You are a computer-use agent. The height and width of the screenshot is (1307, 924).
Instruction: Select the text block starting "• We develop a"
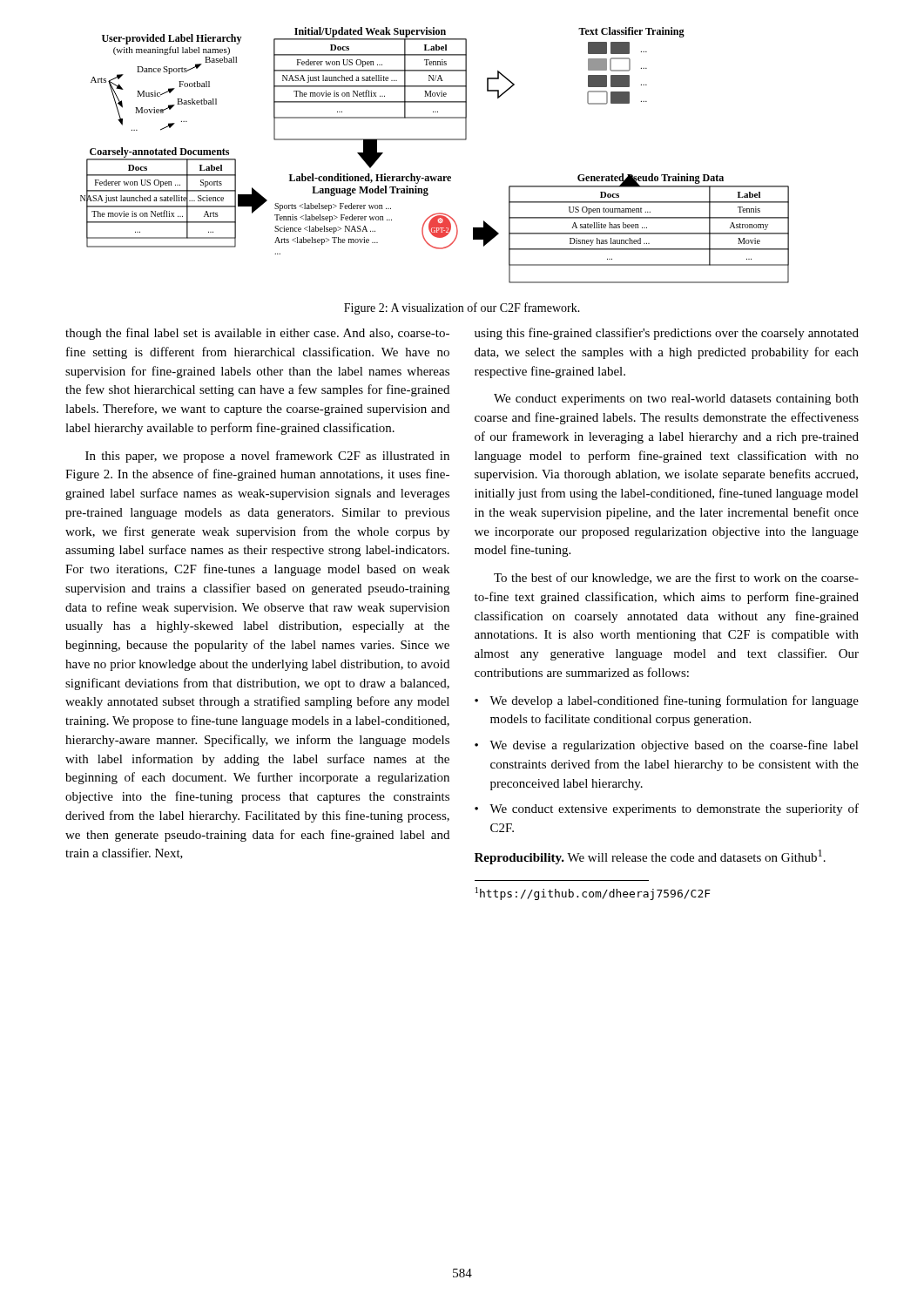pos(666,710)
